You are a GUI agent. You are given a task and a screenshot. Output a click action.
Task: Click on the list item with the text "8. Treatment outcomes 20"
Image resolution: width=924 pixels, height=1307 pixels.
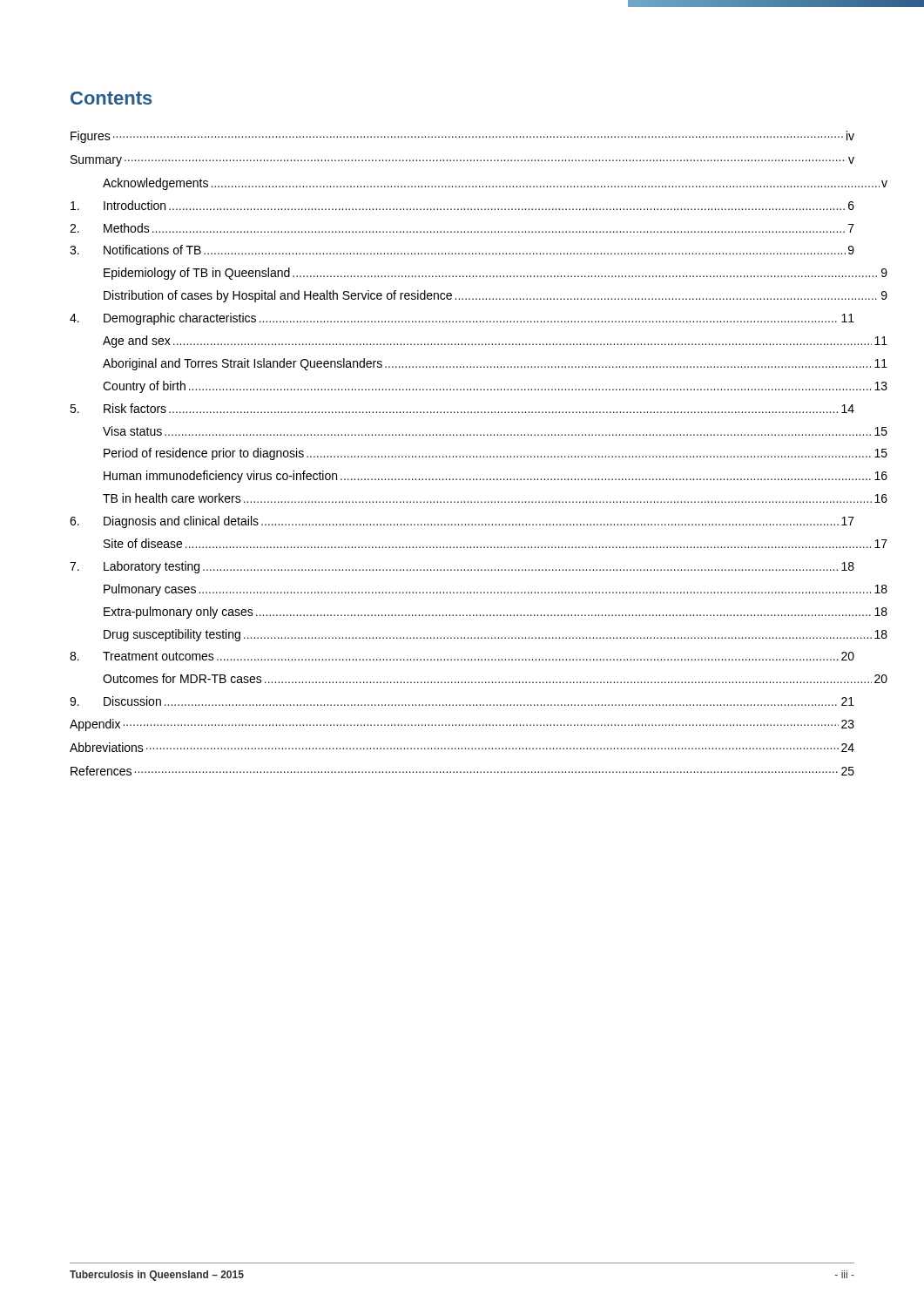tap(462, 657)
